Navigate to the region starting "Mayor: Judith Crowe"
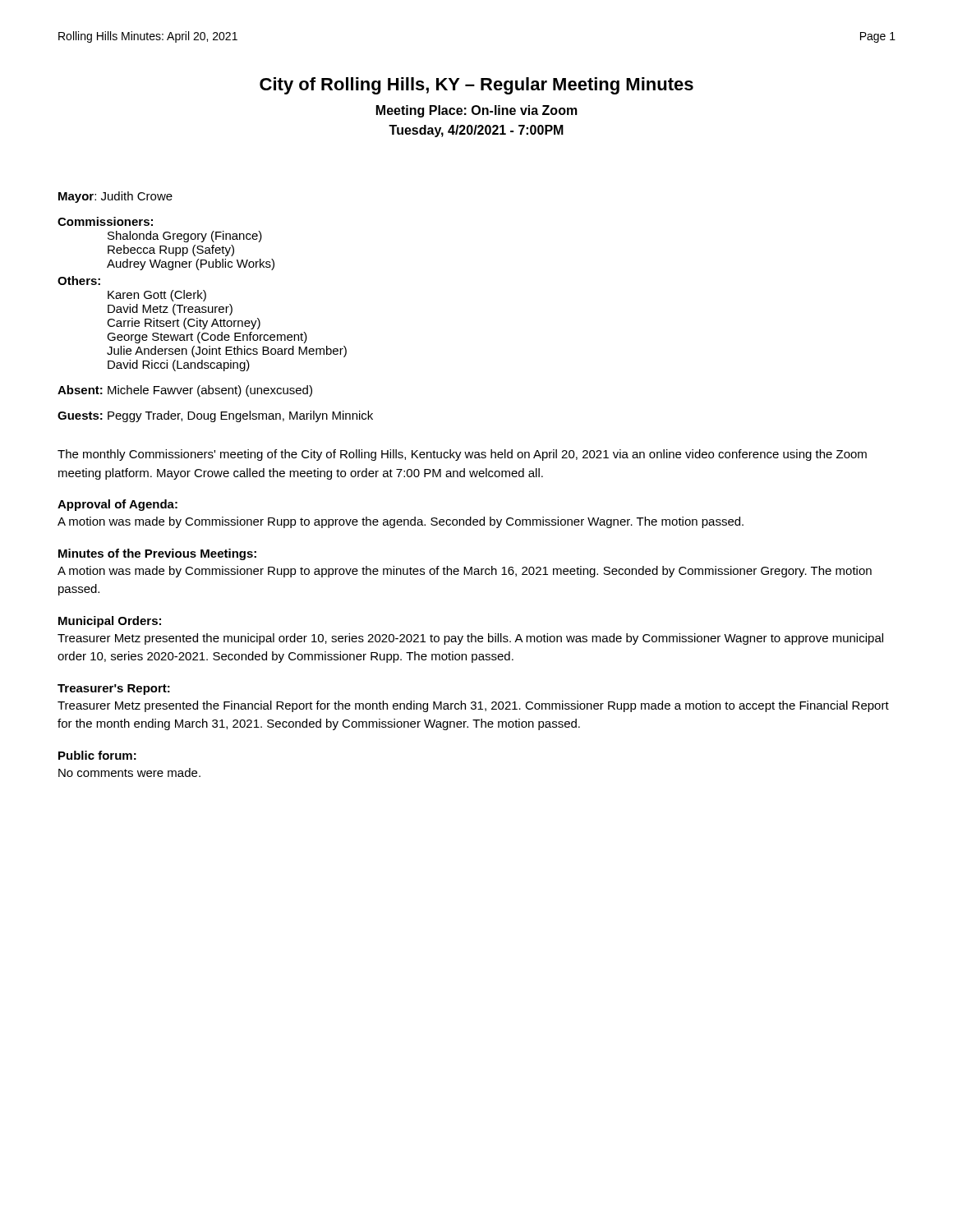Image resolution: width=953 pixels, height=1232 pixels. point(115,196)
